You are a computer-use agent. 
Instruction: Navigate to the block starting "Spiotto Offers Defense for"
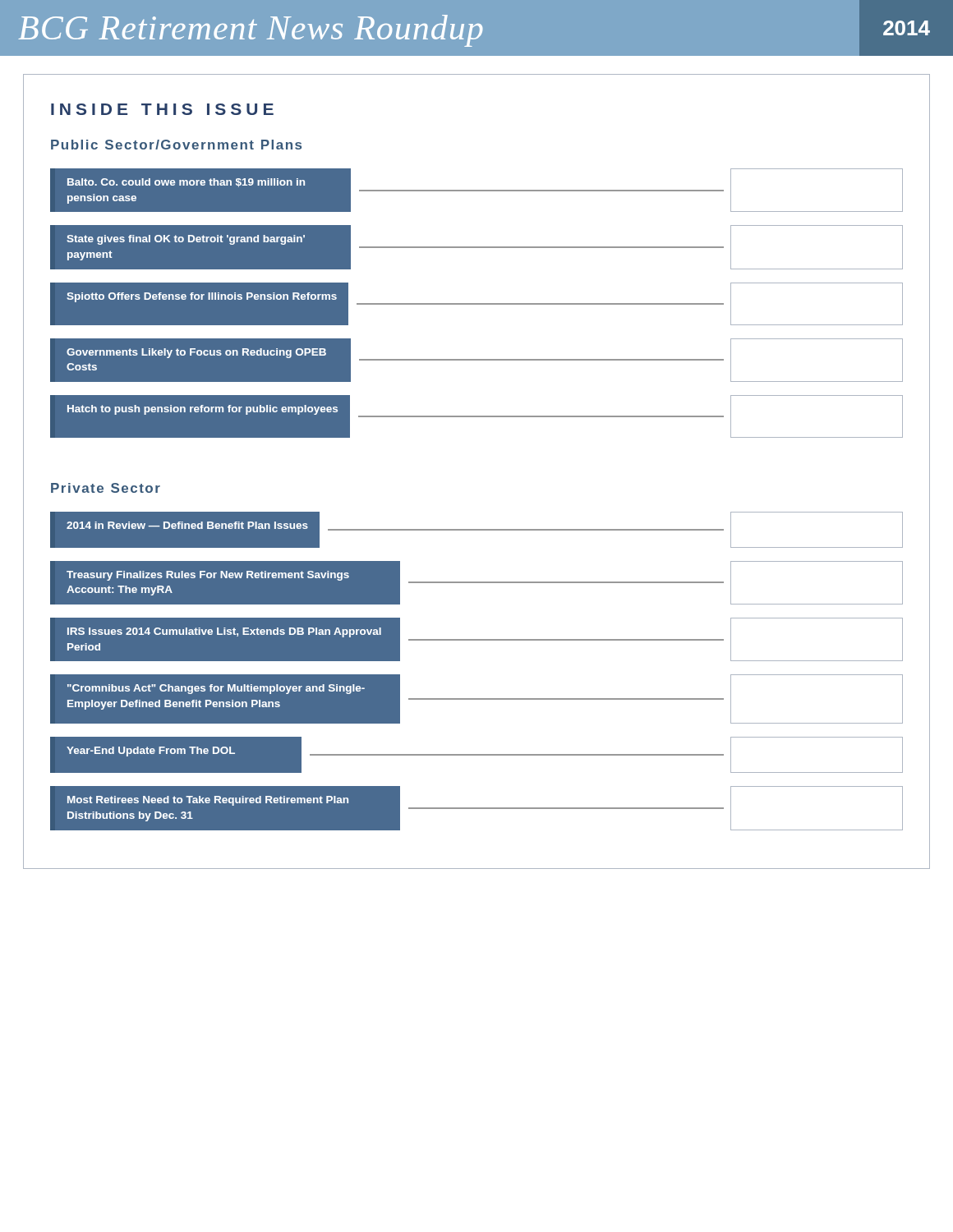click(476, 304)
